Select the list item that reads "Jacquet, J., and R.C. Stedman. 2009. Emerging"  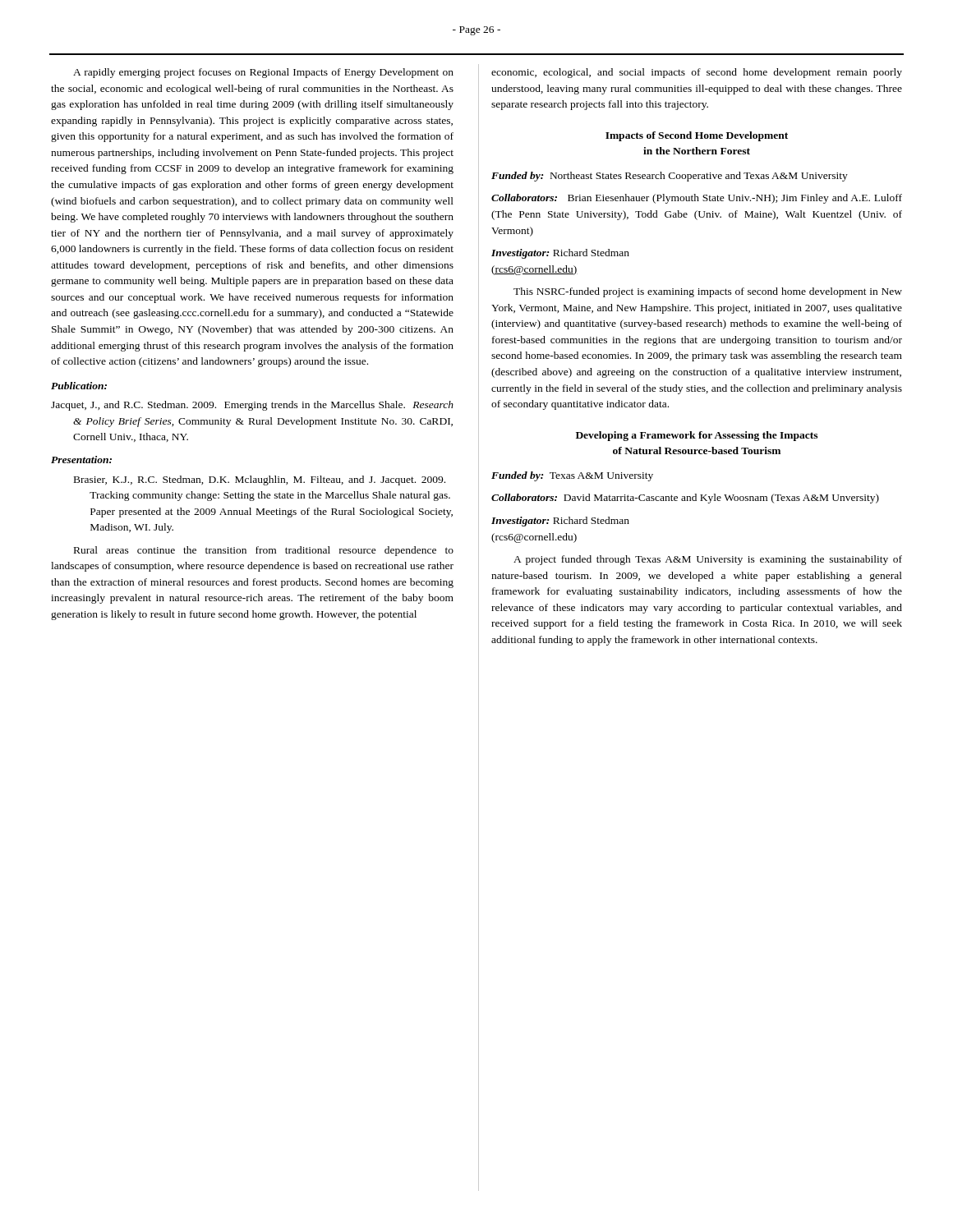(x=252, y=421)
